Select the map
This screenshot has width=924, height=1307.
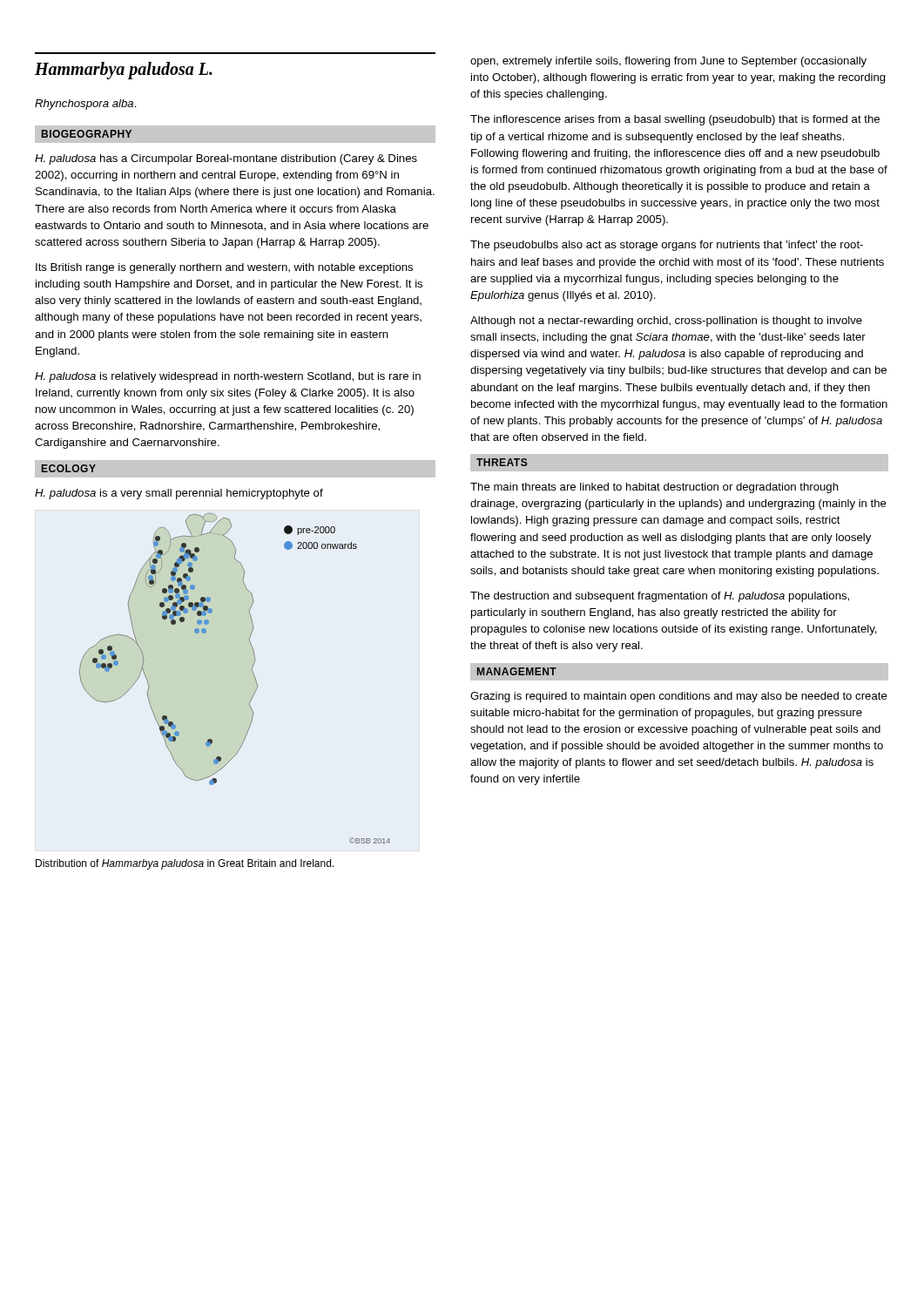235,680
